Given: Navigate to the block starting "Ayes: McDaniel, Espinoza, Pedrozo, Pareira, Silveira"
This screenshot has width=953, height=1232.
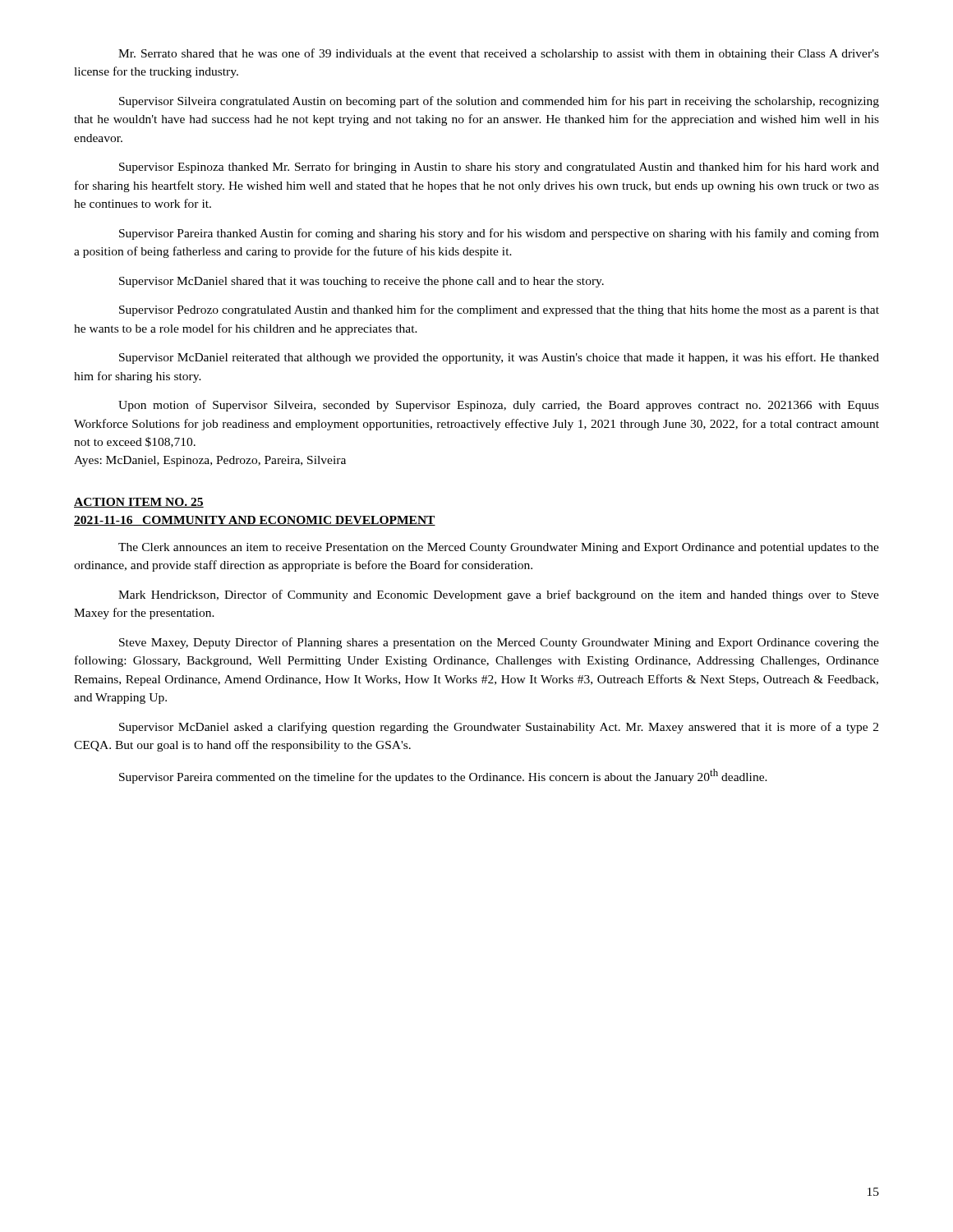Looking at the screenshot, I should 210,460.
